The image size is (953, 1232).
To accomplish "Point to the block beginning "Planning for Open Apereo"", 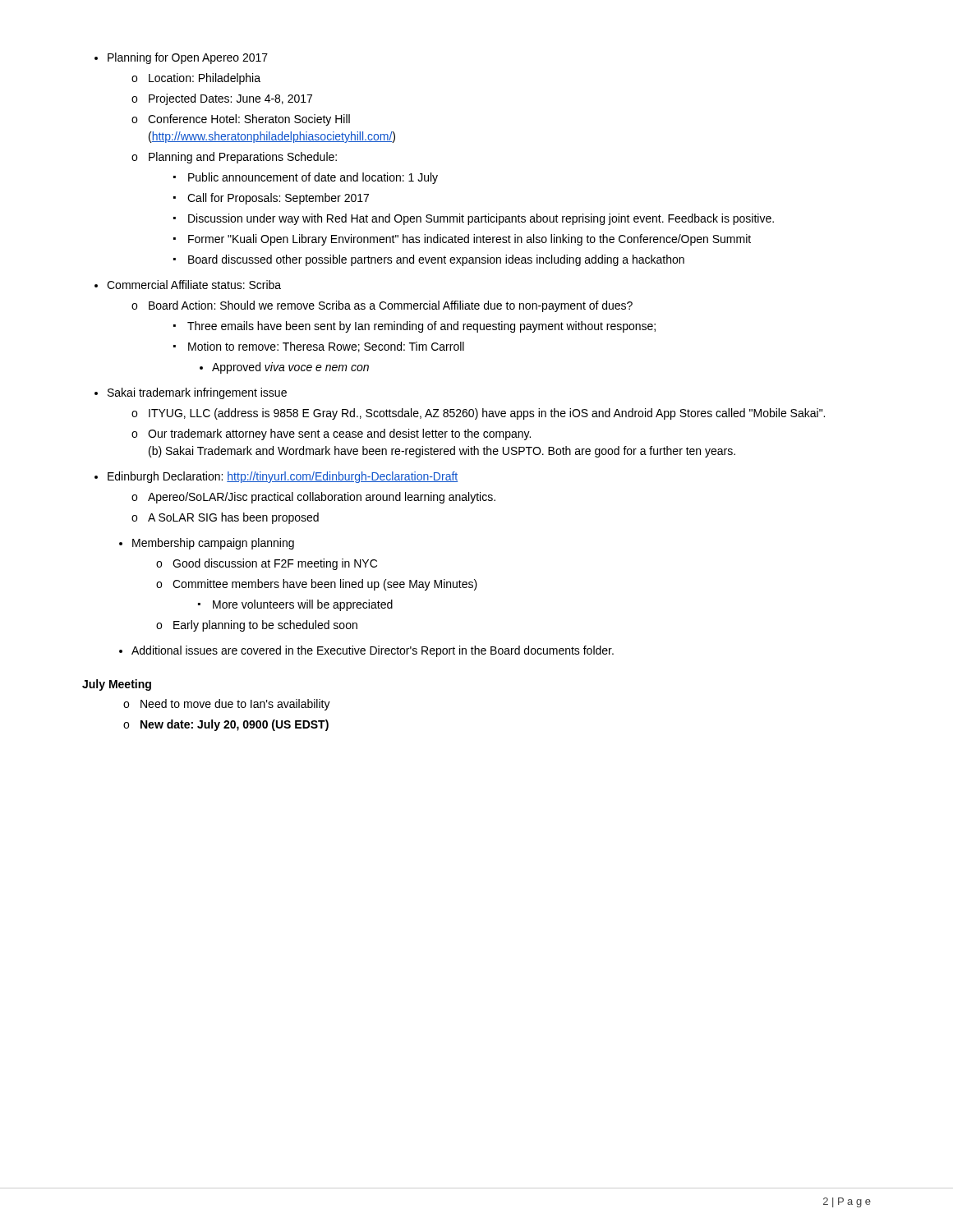I will point(181,58).
